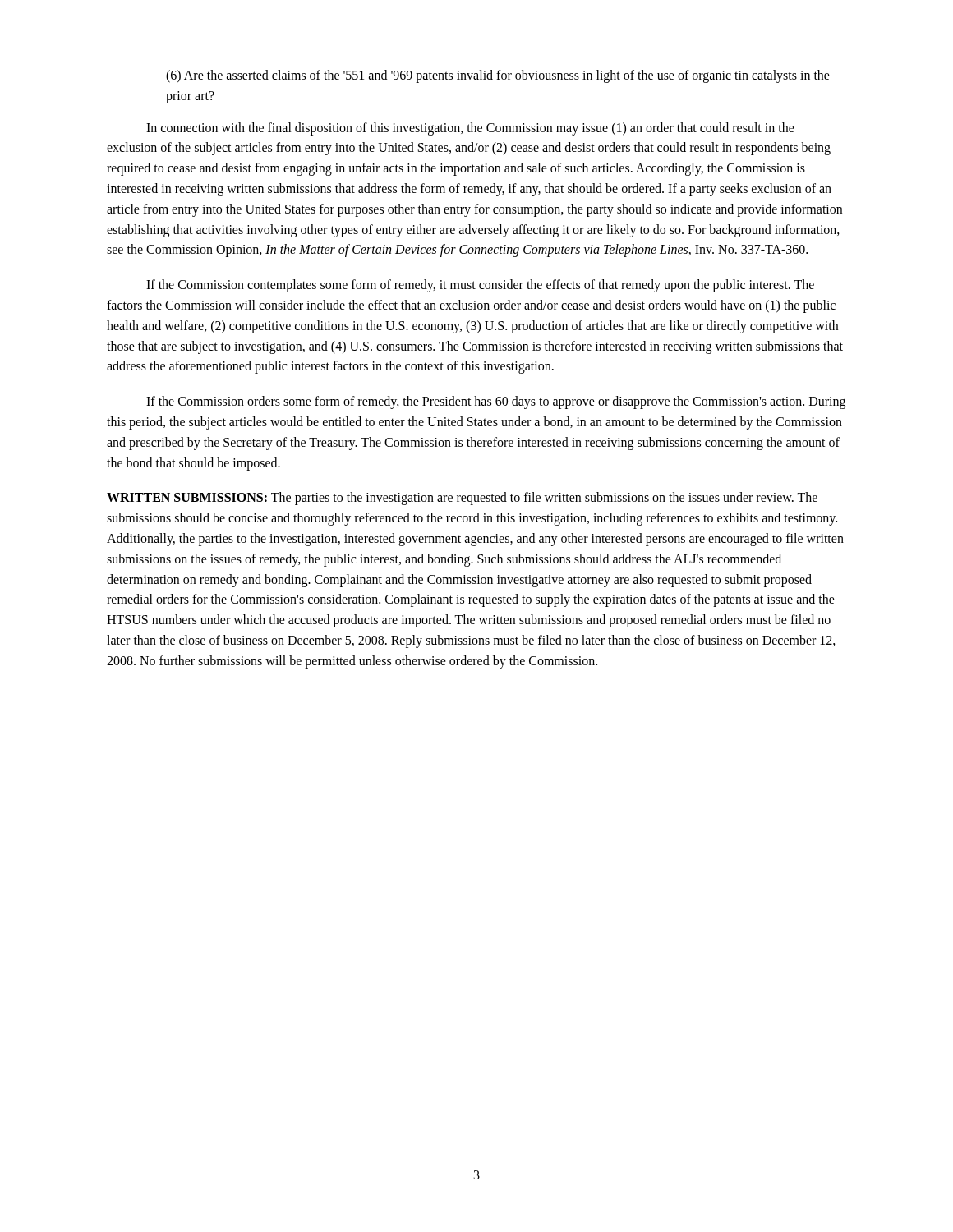This screenshot has height=1232, width=953.
Task: Point to the text block starting "(6) Are the asserted claims of"
Action: pyautogui.click(x=498, y=85)
